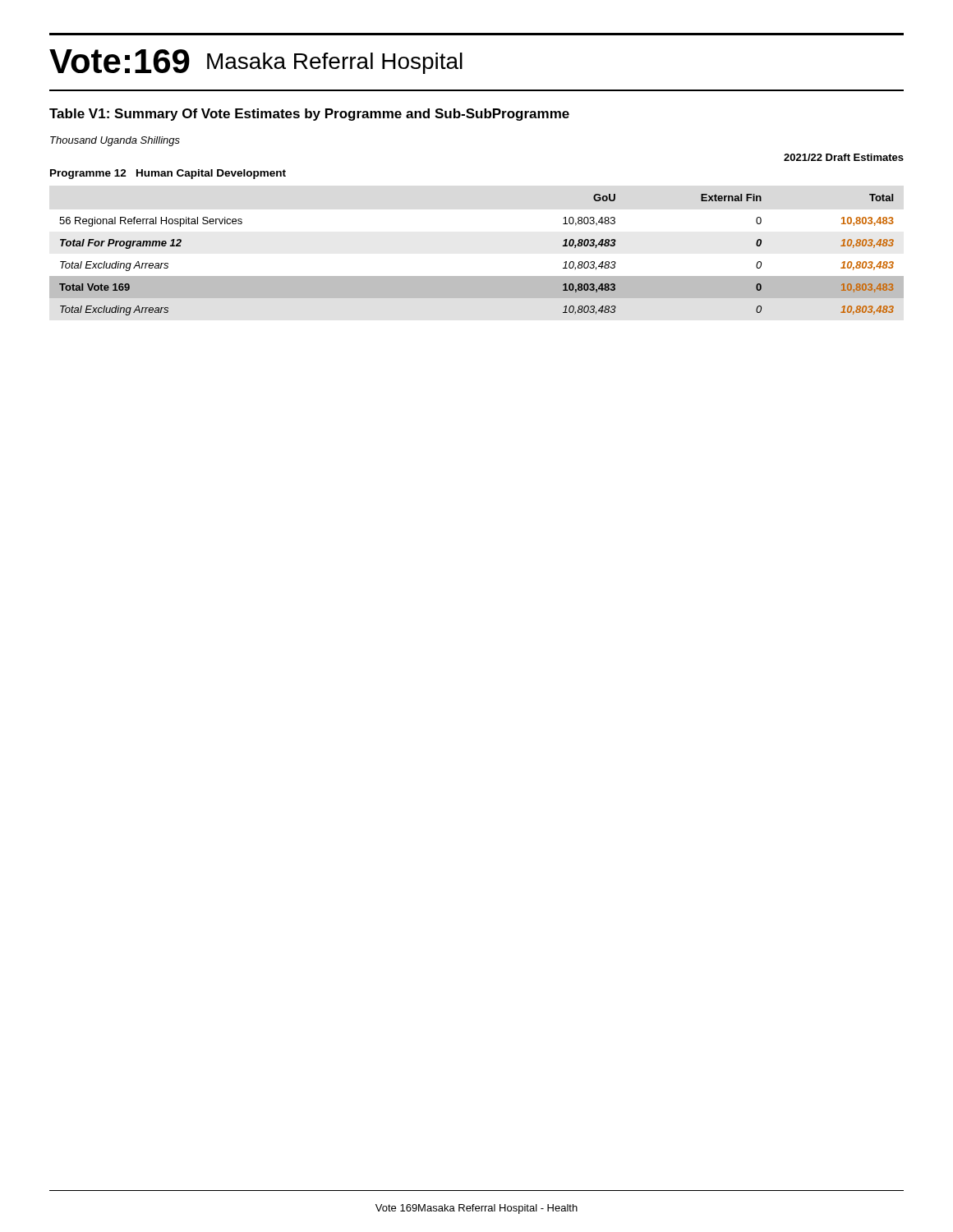This screenshot has width=953, height=1232.
Task: Locate a table
Action: tap(476, 227)
